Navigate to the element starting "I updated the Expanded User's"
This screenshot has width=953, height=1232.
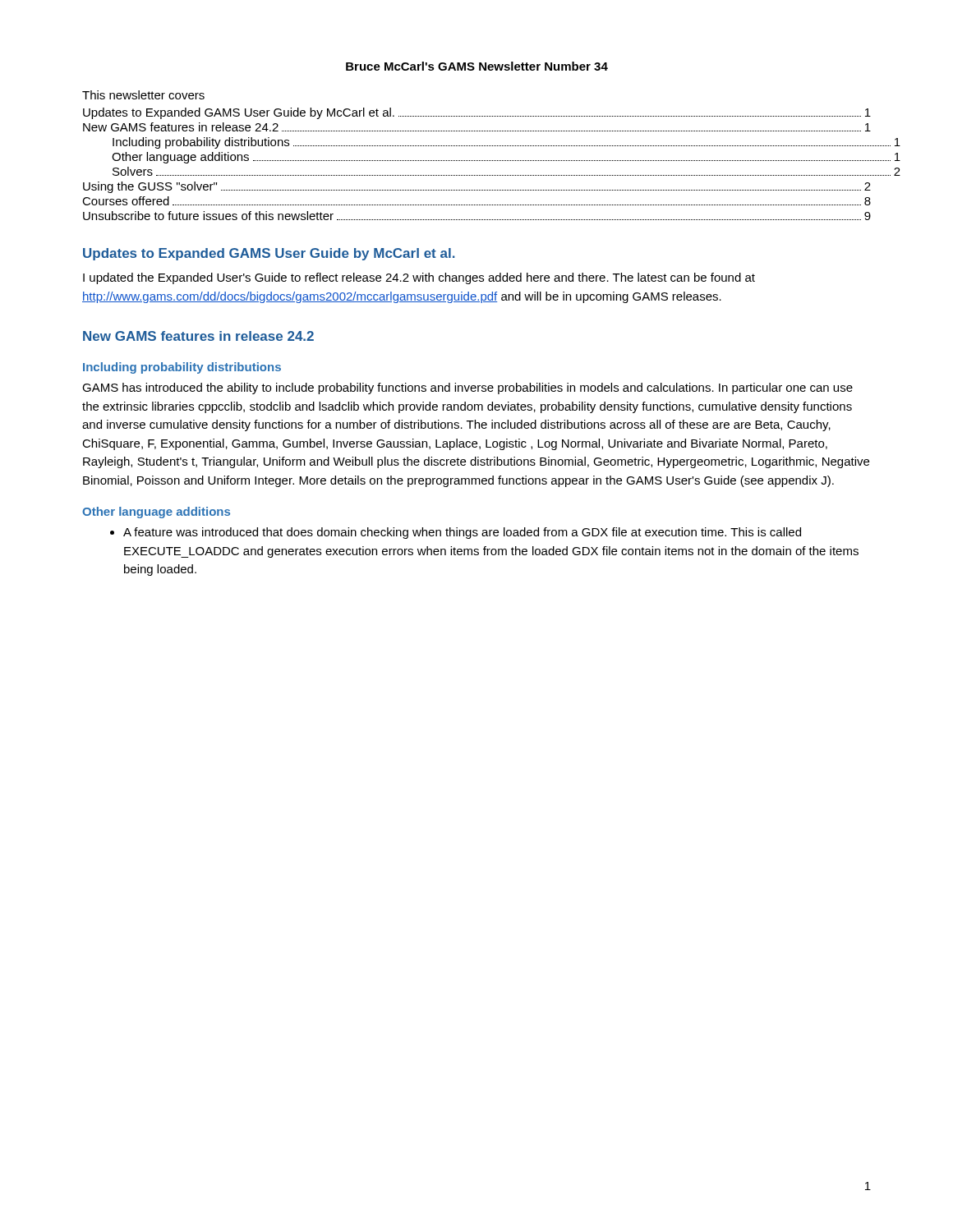[419, 286]
